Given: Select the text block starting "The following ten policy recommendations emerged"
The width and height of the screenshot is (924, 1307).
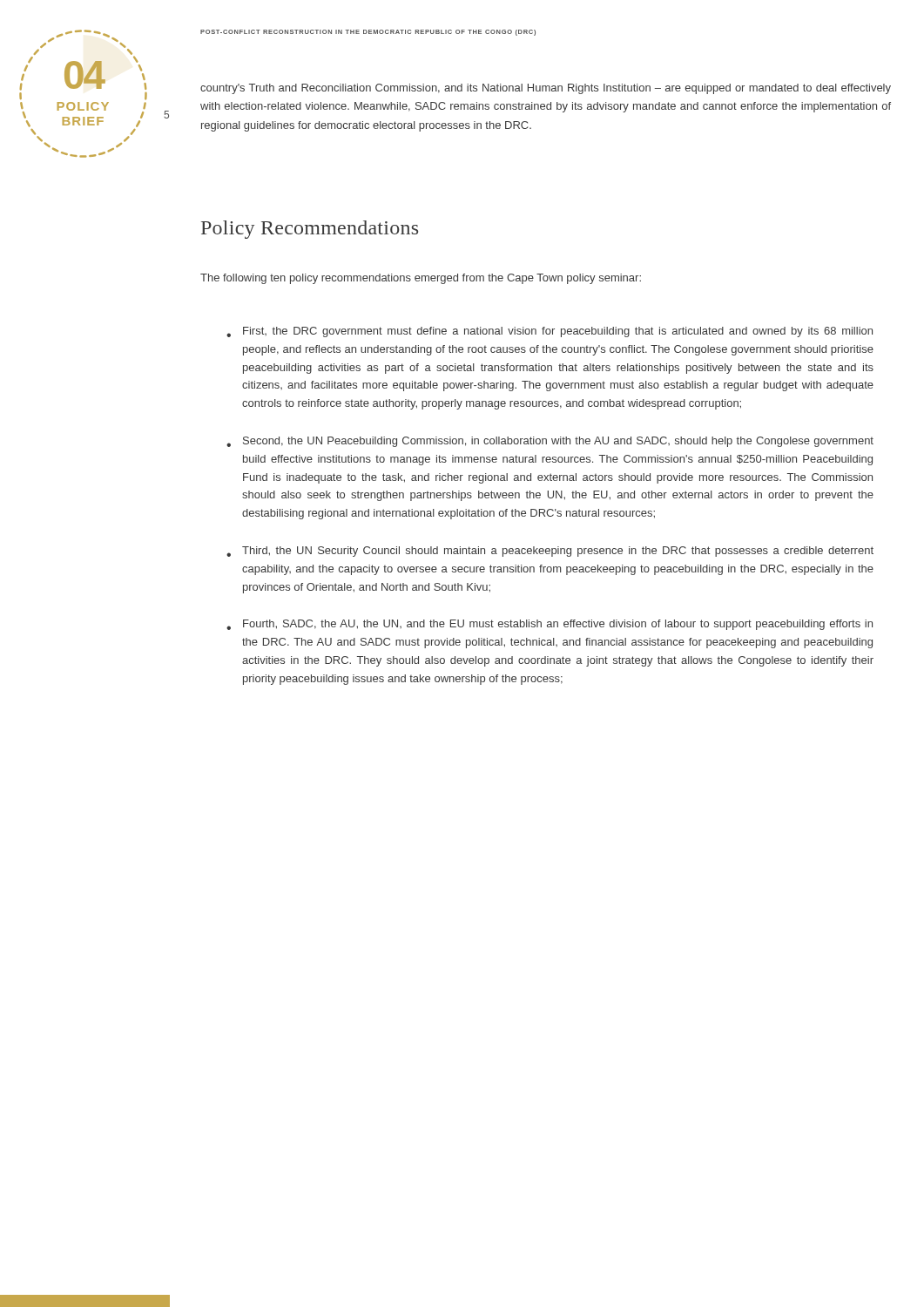Looking at the screenshot, I should click(x=421, y=277).
